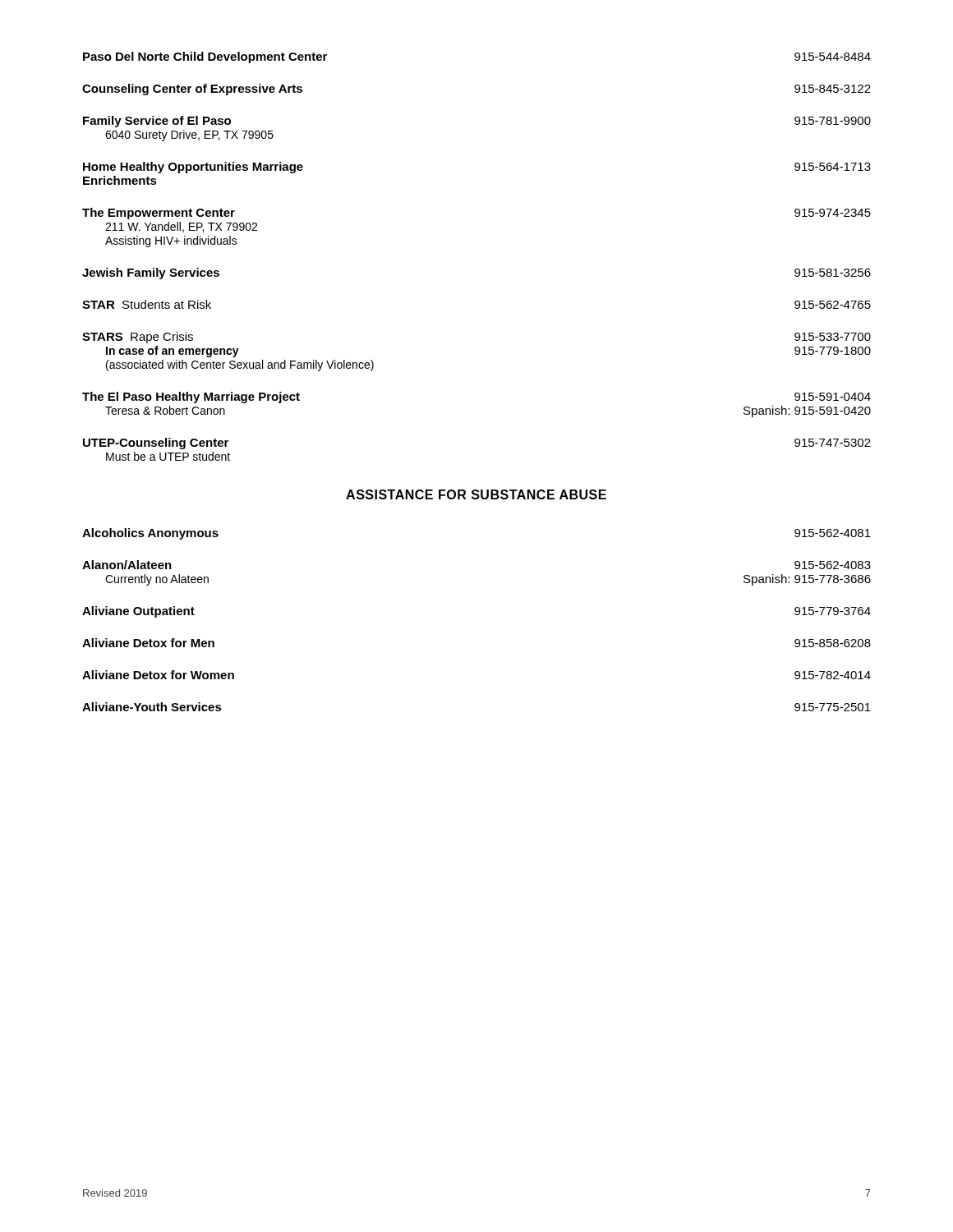Select the list item containing "UTEP-Counseling Center Must be a"
This screenshot has width=953, height=1232.
click(x=154, y=443)
